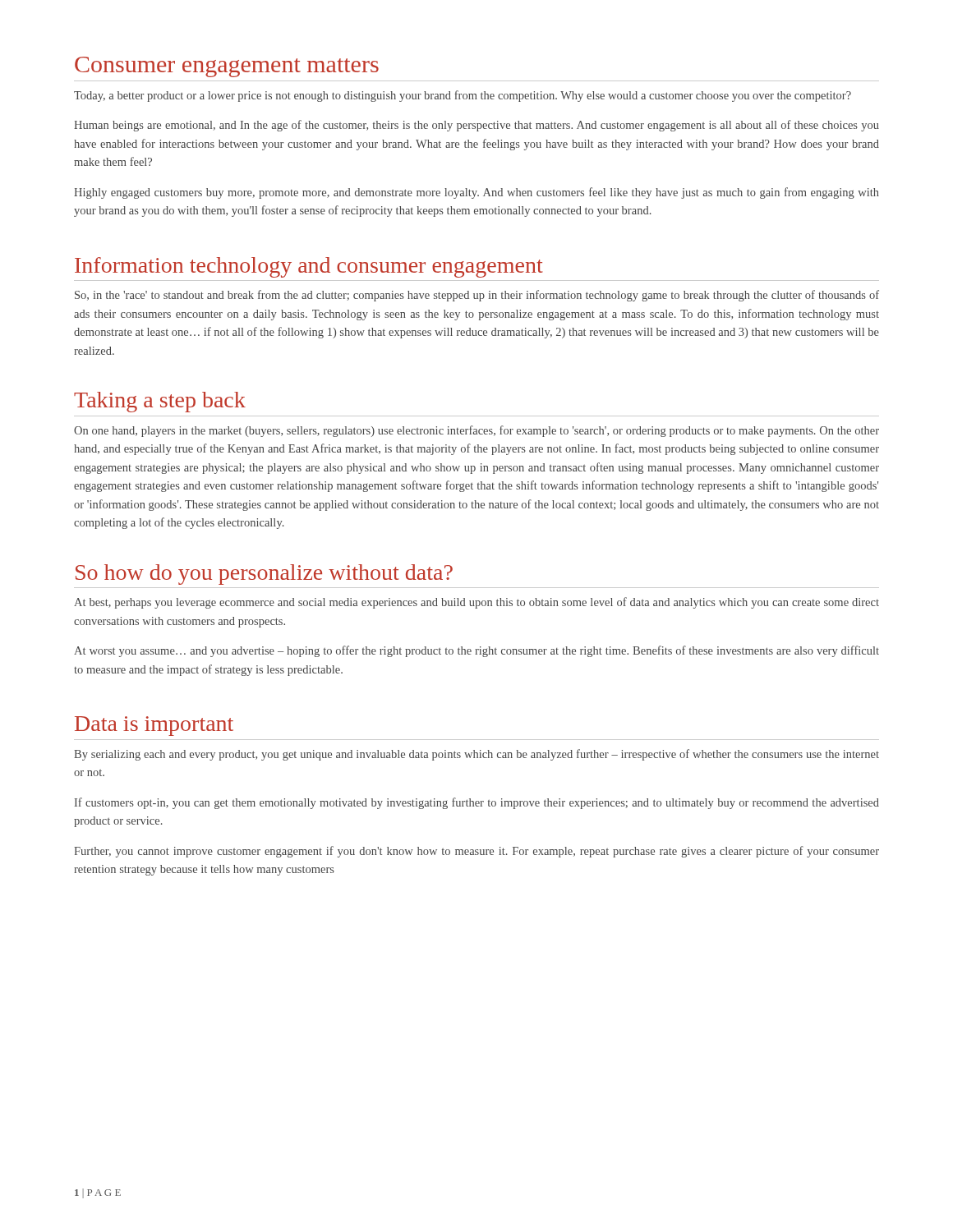The height and width of the screenshot is (1232, 953).
Task: Navigate to the text starting "At best, perhaps you leverage ecommerce and"
Action: point(476,612)
